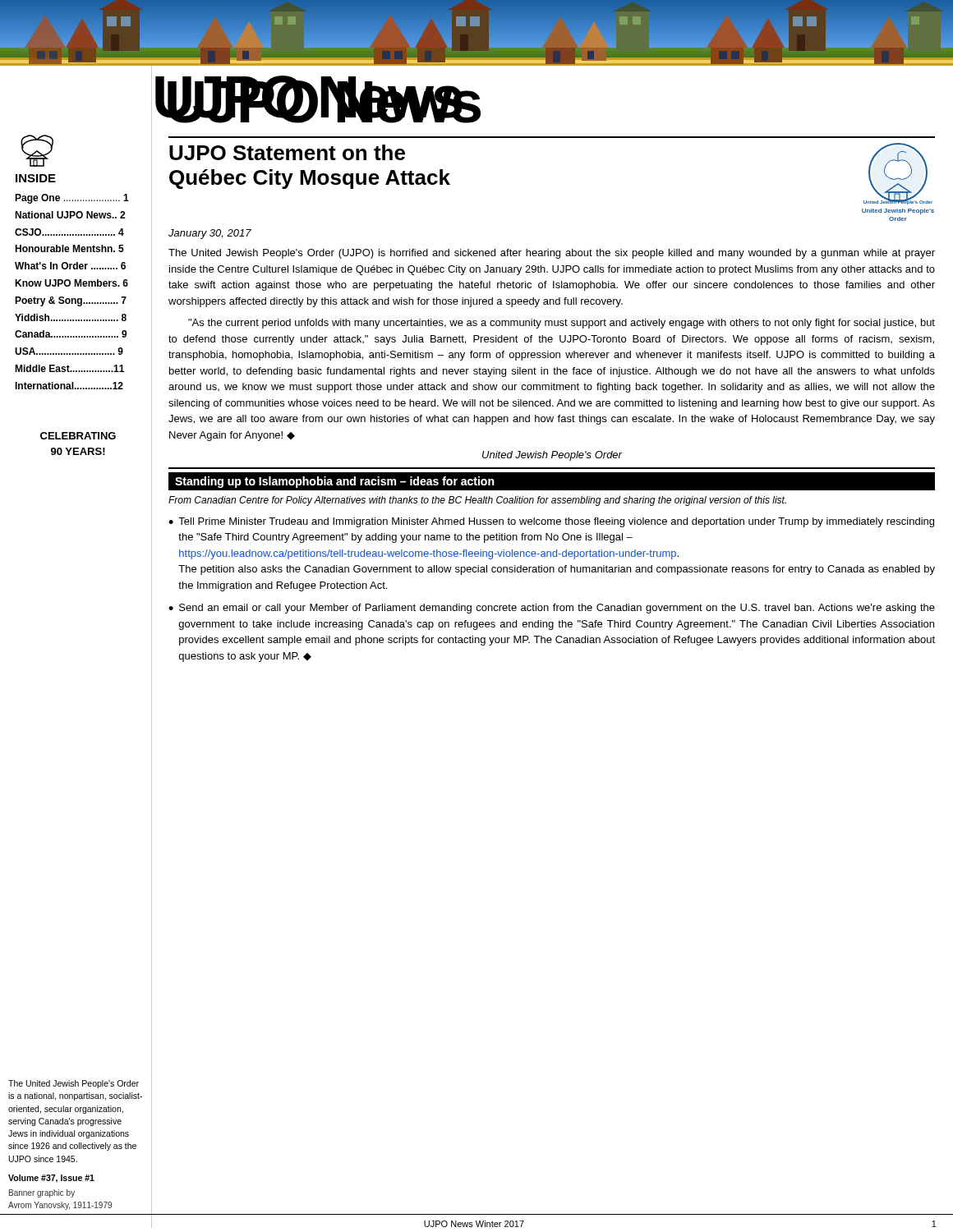953x1232 pixels.
Task: Locate the element starting "January 30, 2017"
Action: pyautogui.click(x=210, y=233)
